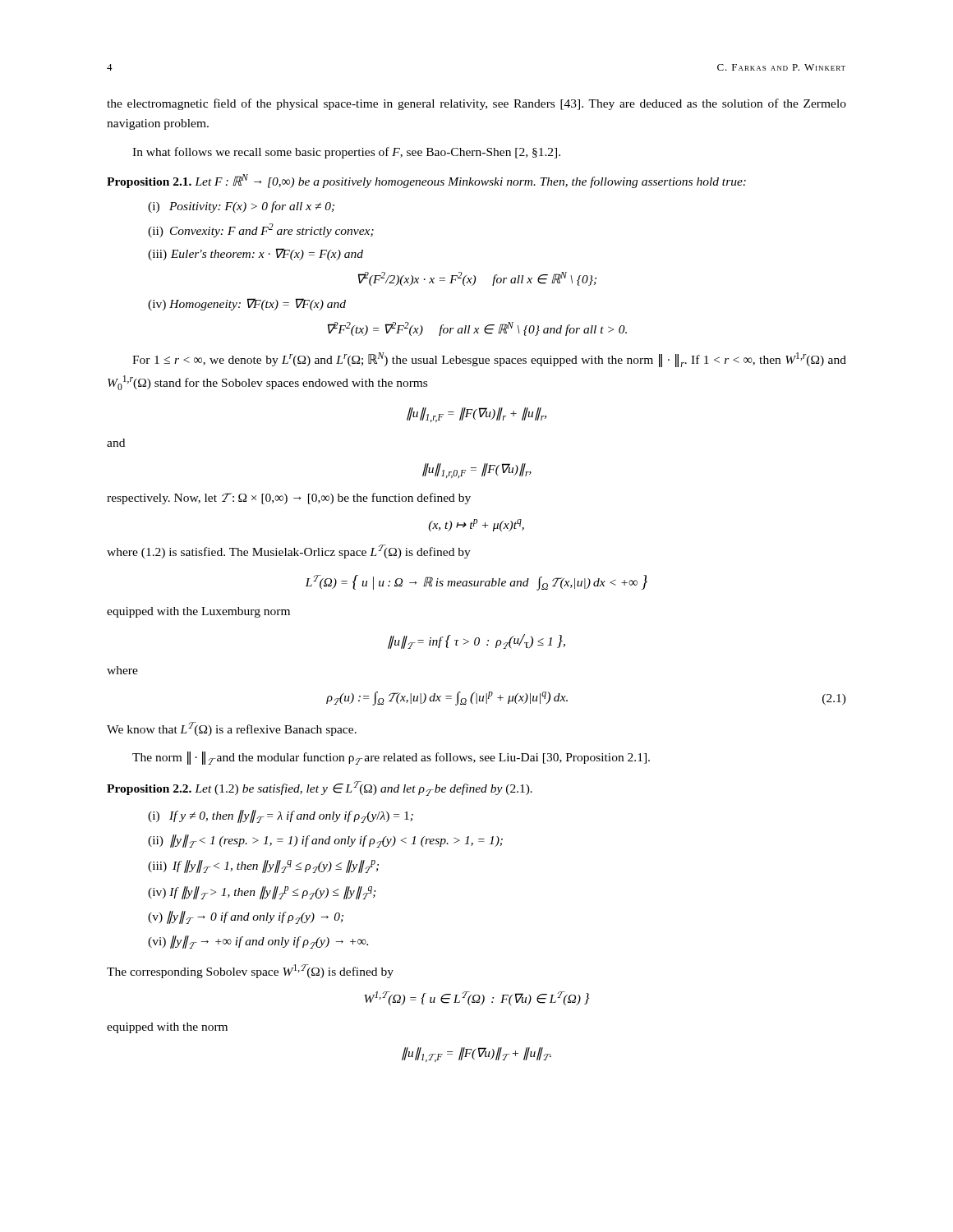Select the text block containing "respectively. Now, let 𝓣 : Ω"
This screenshot has height=1232, width=953.
[289, 497]
